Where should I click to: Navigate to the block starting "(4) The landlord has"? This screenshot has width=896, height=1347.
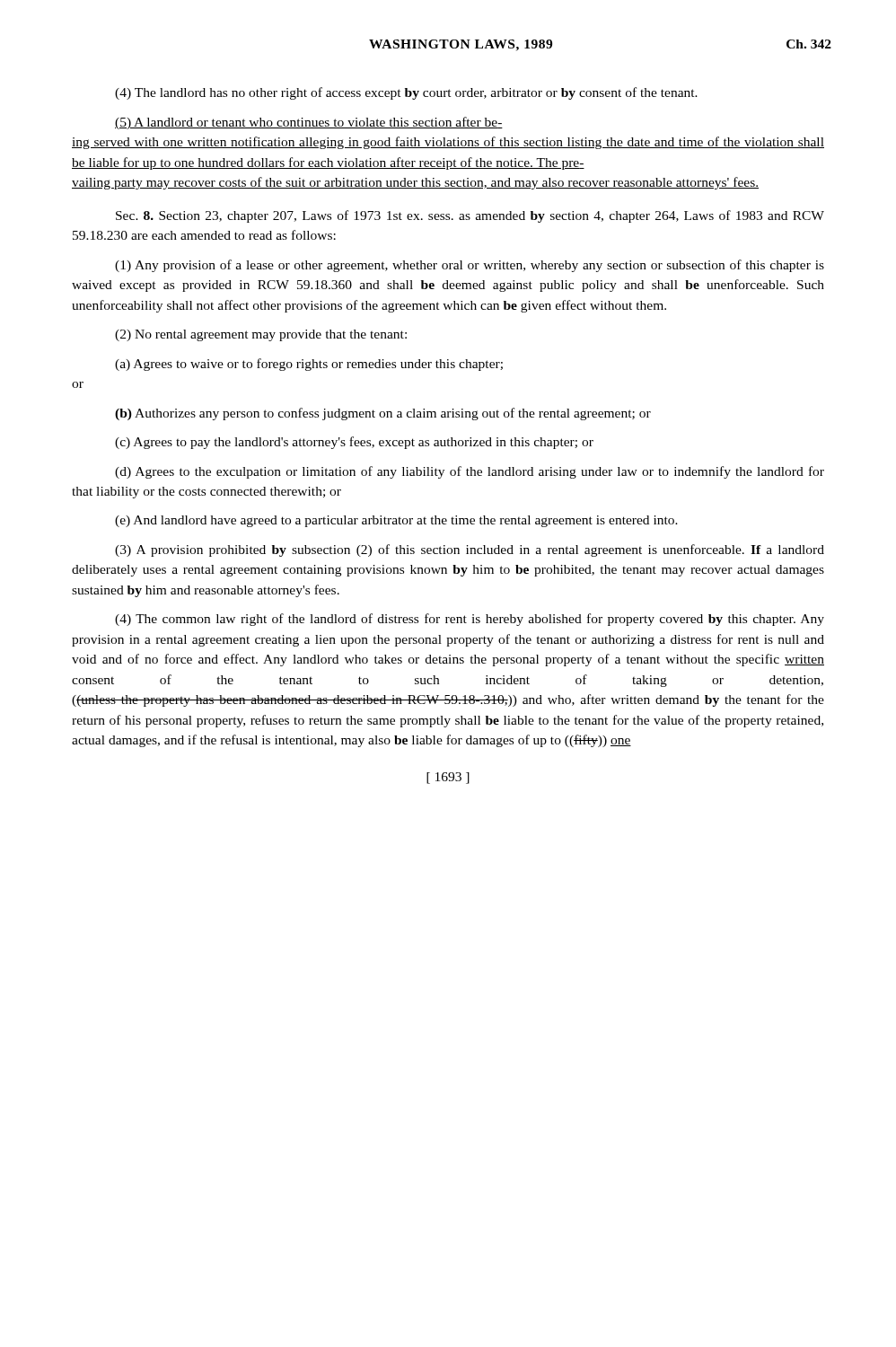pos(448,93)
